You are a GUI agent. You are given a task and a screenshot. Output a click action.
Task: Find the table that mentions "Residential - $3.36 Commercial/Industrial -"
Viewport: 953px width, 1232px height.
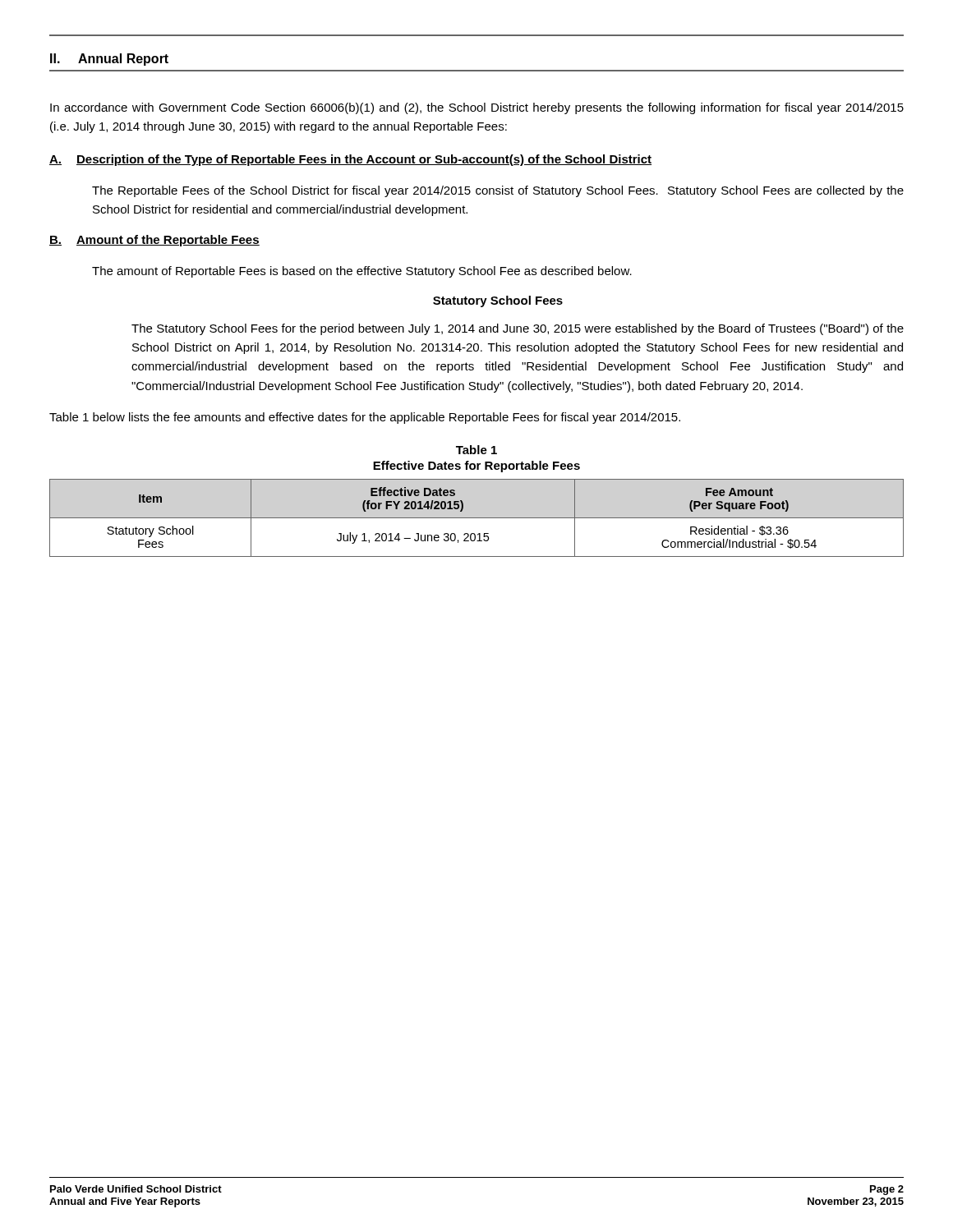pos(476,518)
